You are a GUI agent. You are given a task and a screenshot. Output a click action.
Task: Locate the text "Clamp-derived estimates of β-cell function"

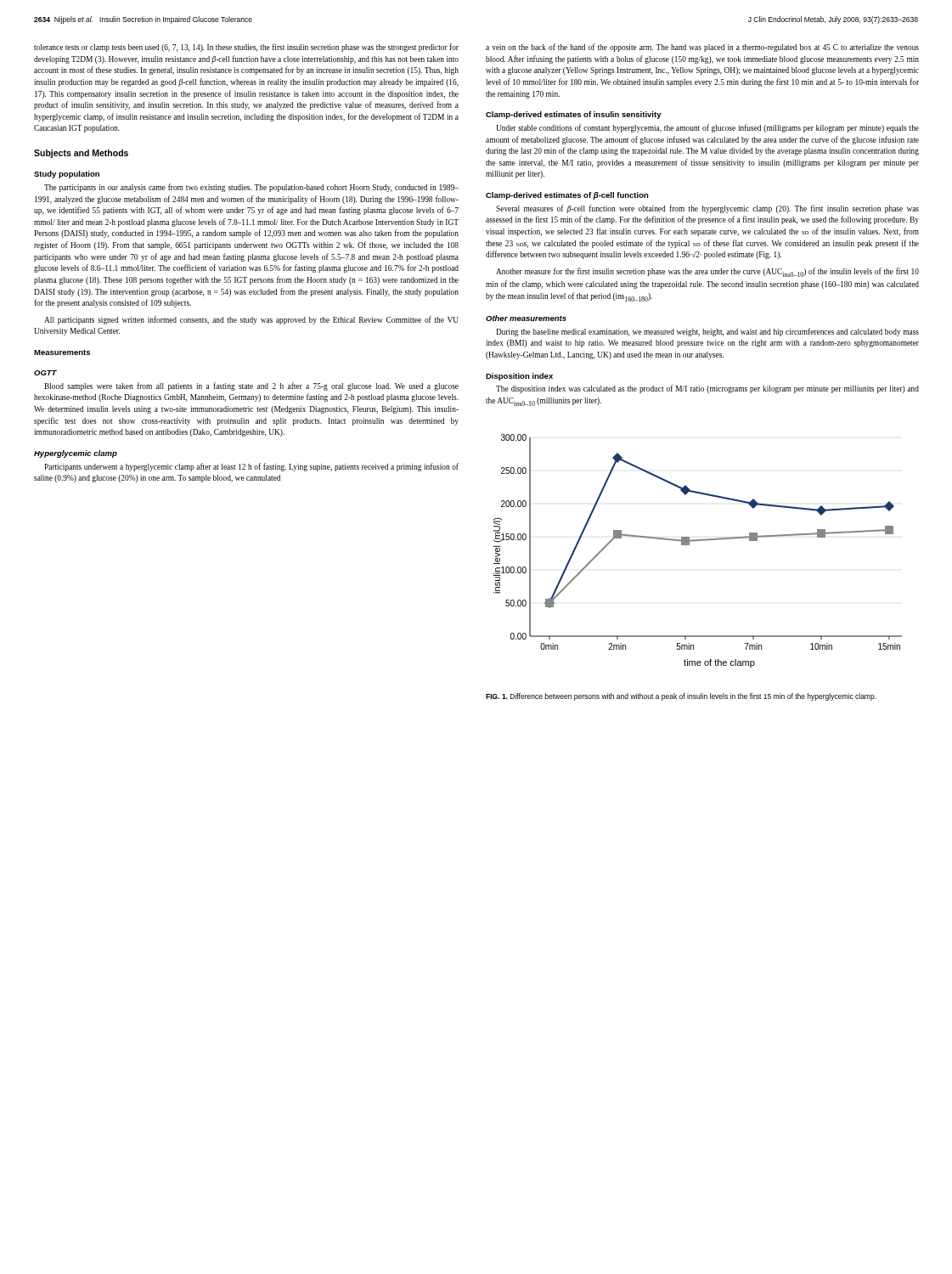click(x=567, y=195)
